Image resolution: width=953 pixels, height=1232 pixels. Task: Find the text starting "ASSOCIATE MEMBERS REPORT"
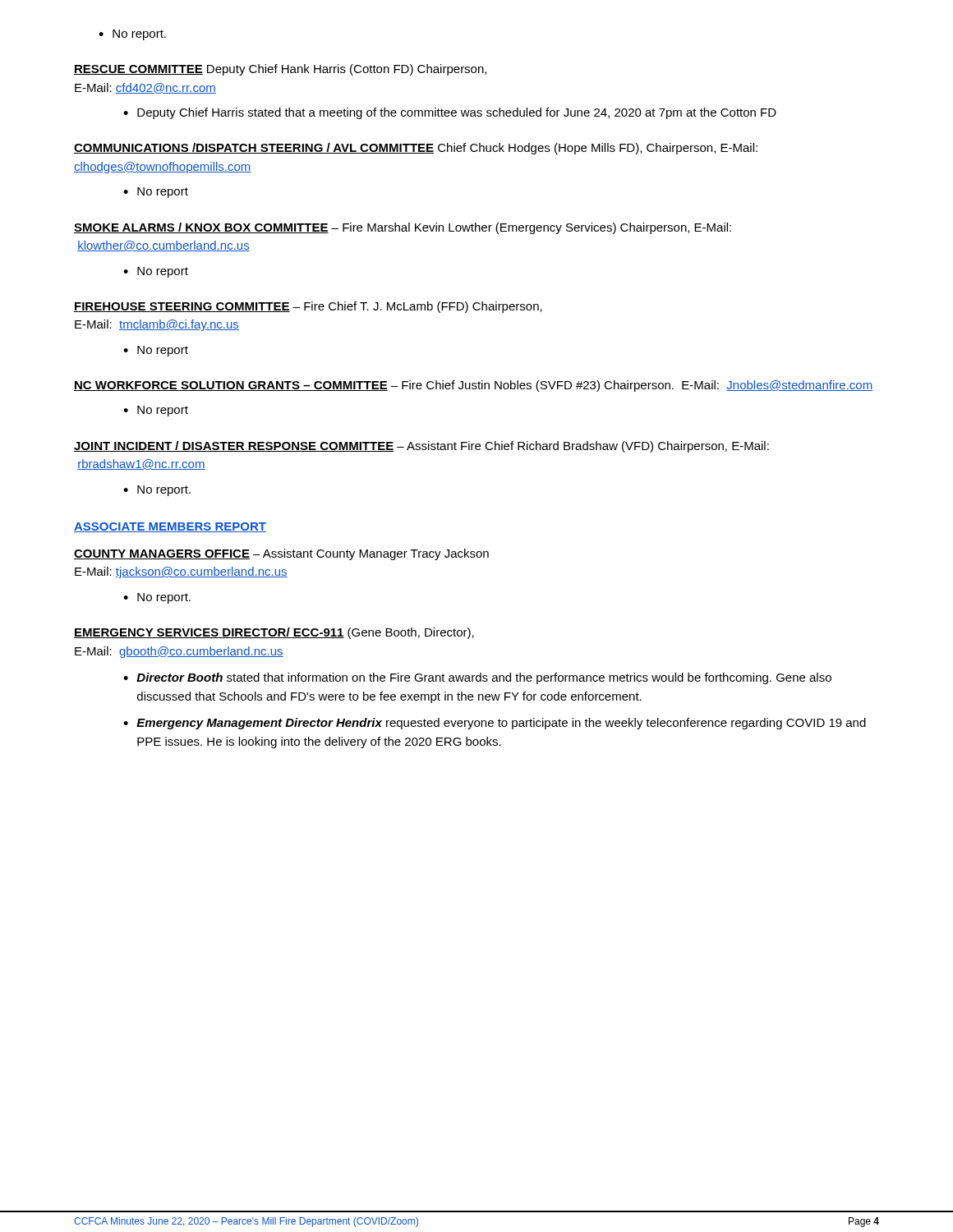[170, 526]
